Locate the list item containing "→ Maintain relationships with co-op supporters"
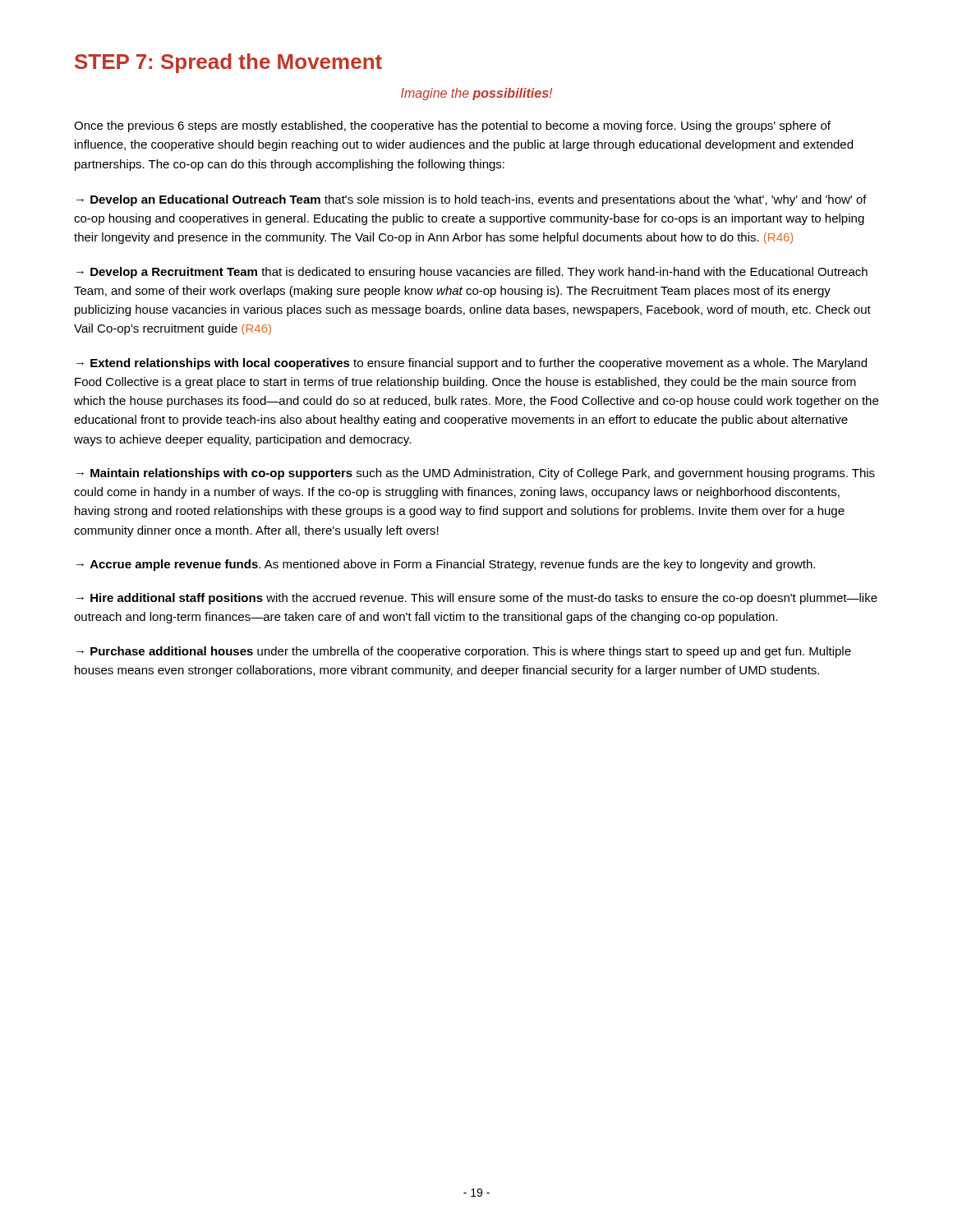The width and height of the screenshot is (953, 1232). tap(474, 501)
